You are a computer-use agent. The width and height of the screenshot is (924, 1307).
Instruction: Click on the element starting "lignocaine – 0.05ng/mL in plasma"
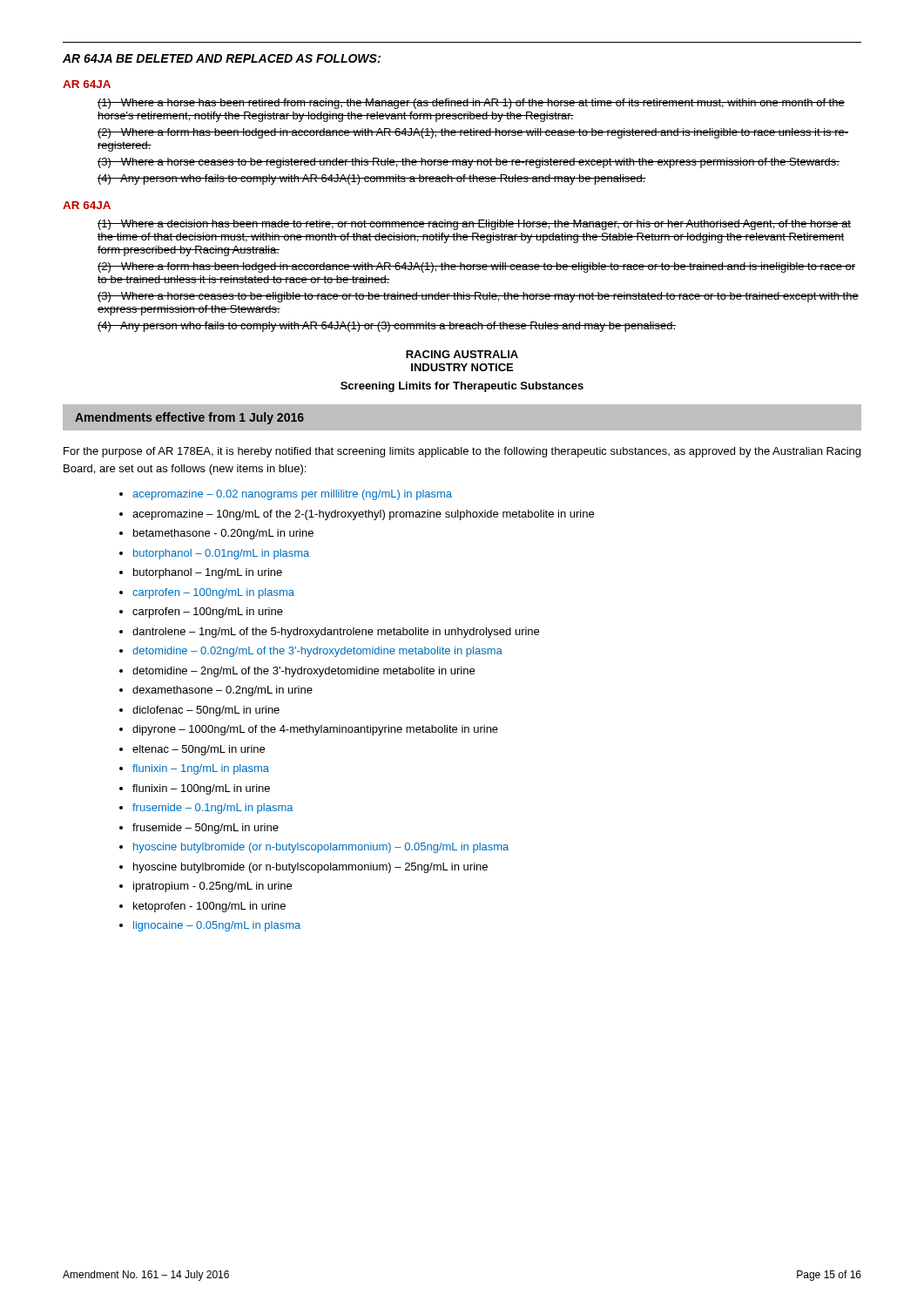click(217, 926)
